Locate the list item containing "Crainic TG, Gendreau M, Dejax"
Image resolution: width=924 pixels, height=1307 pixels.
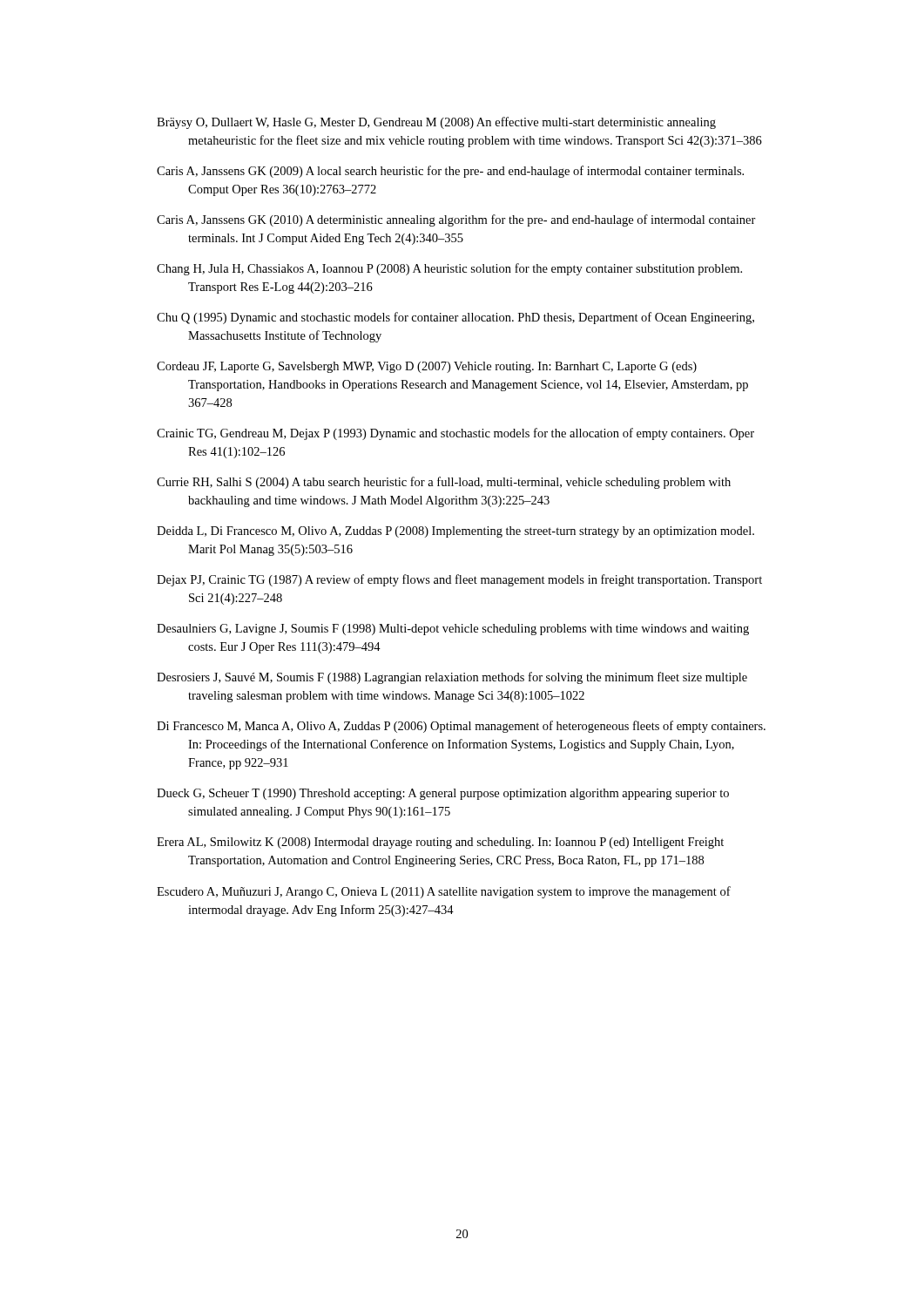[456, 442]
